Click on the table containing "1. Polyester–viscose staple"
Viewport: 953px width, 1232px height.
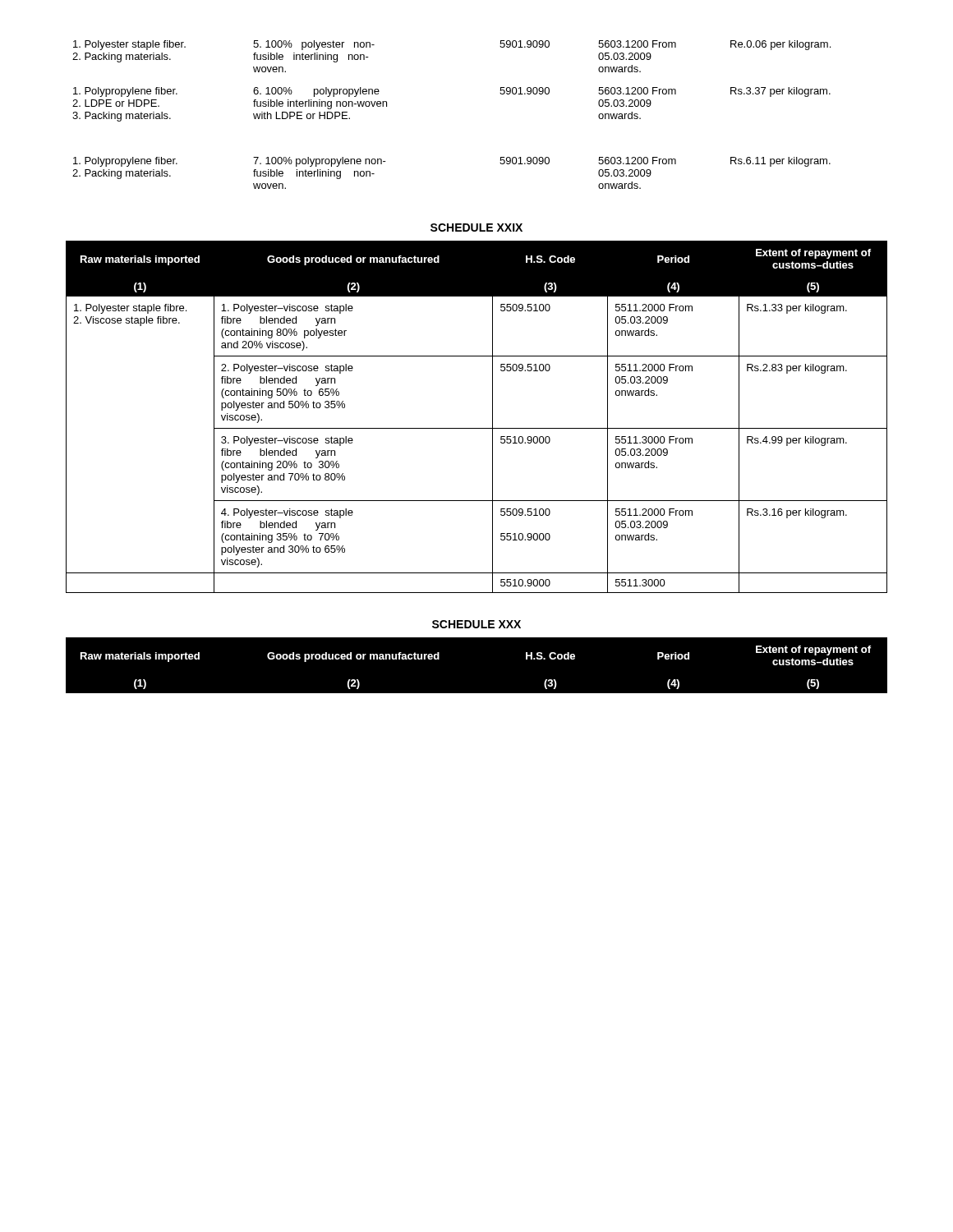pyautogui.click(x=476, y=417)
